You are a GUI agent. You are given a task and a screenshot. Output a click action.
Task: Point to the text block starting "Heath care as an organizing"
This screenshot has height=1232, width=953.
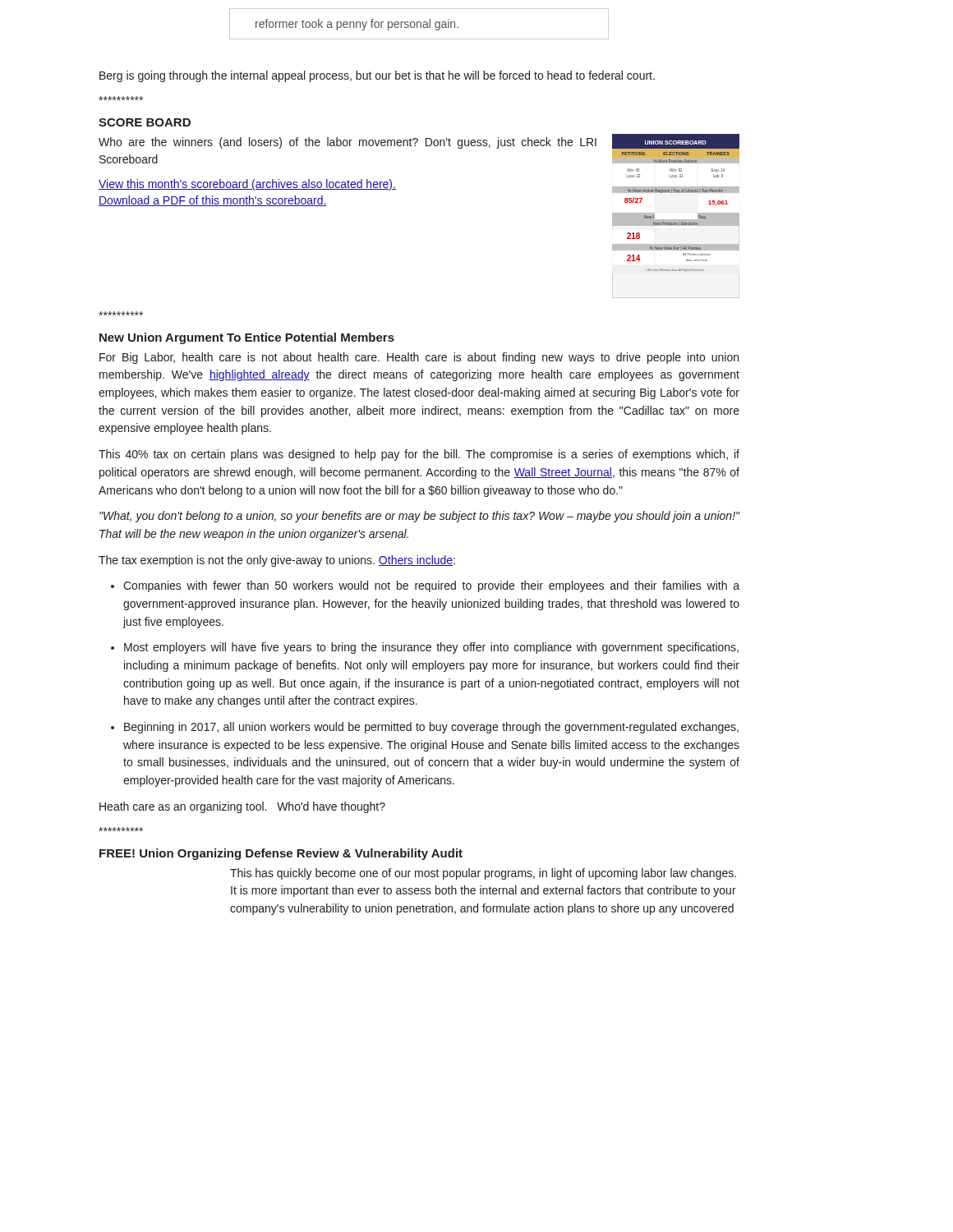click(x=242, y=806)
